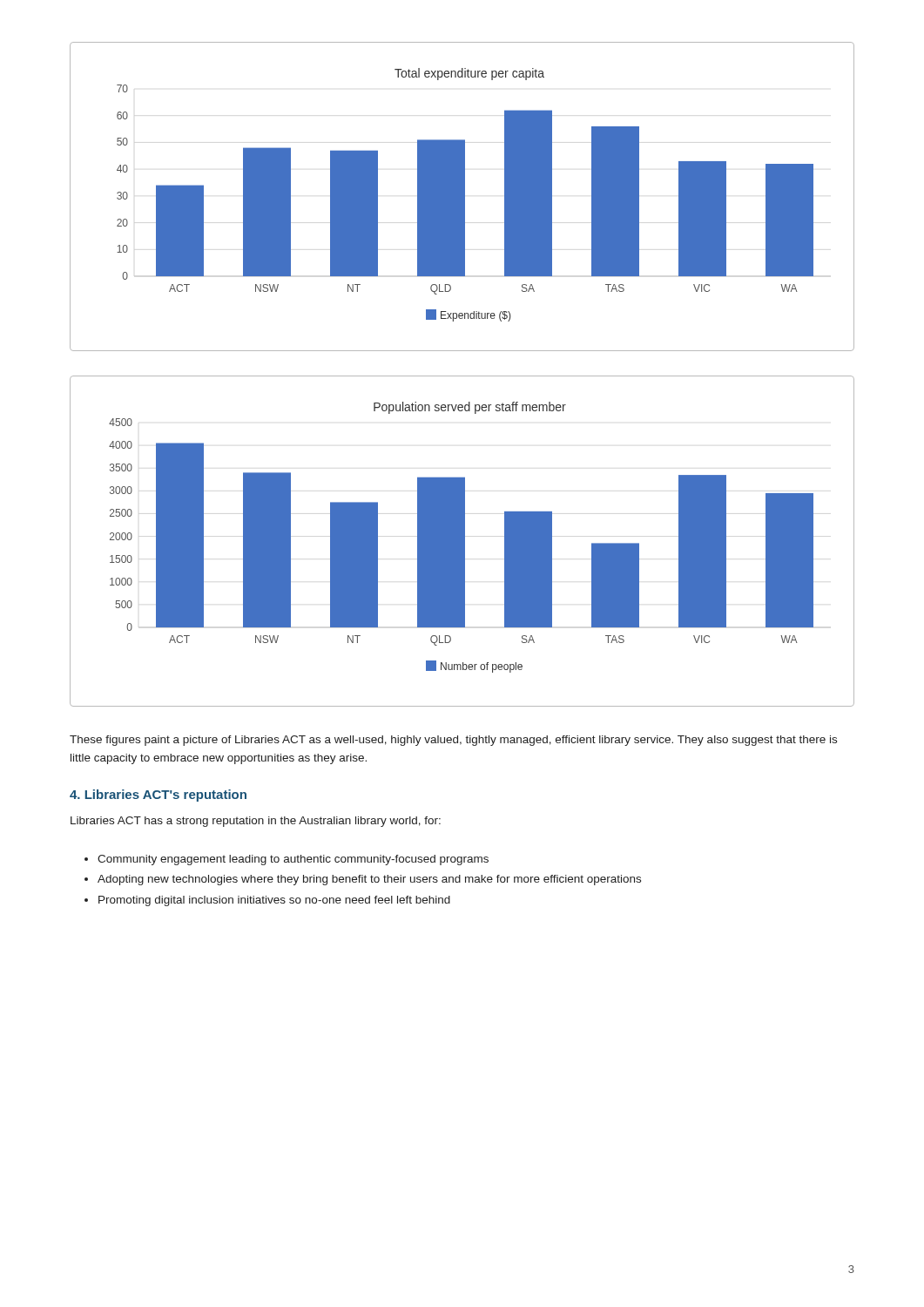This screenshot has height=1307, width=924.
Task: Select the element starting "Community engagement leading to authentic community-focused programs"
Action: 293,858
